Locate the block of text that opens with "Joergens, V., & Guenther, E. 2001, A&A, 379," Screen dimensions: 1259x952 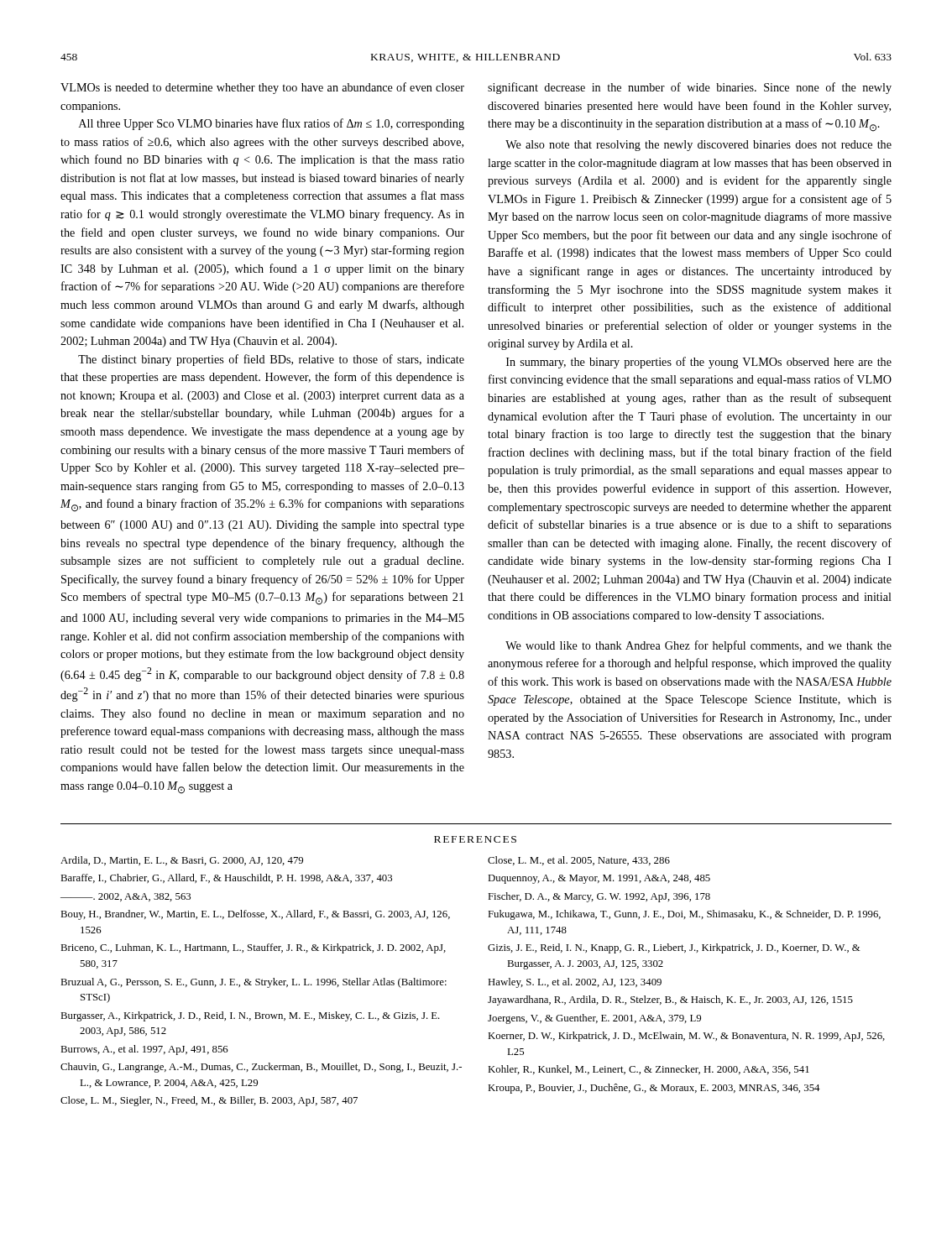click(x=595, y=1018)
